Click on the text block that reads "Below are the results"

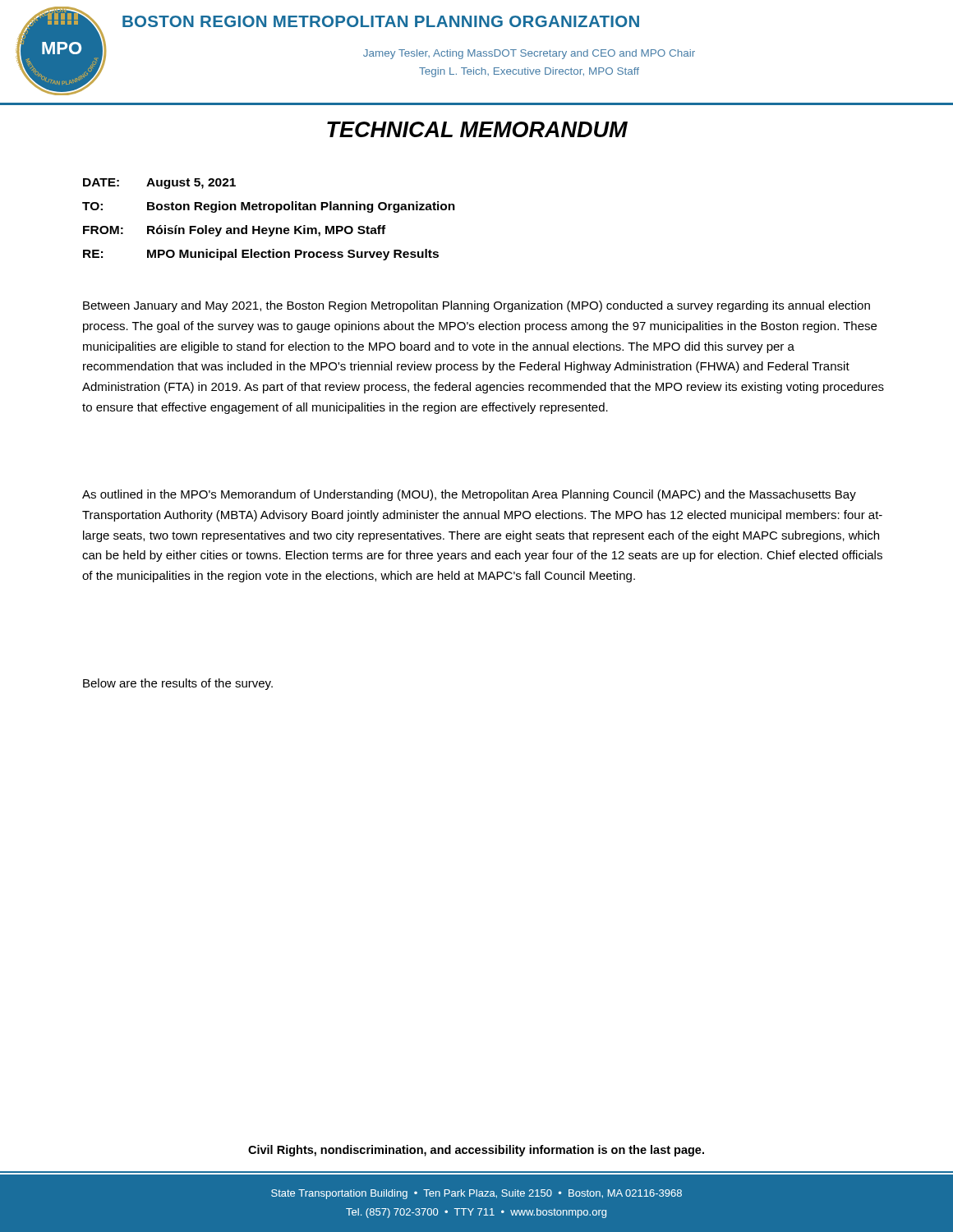tap(178, 683)
